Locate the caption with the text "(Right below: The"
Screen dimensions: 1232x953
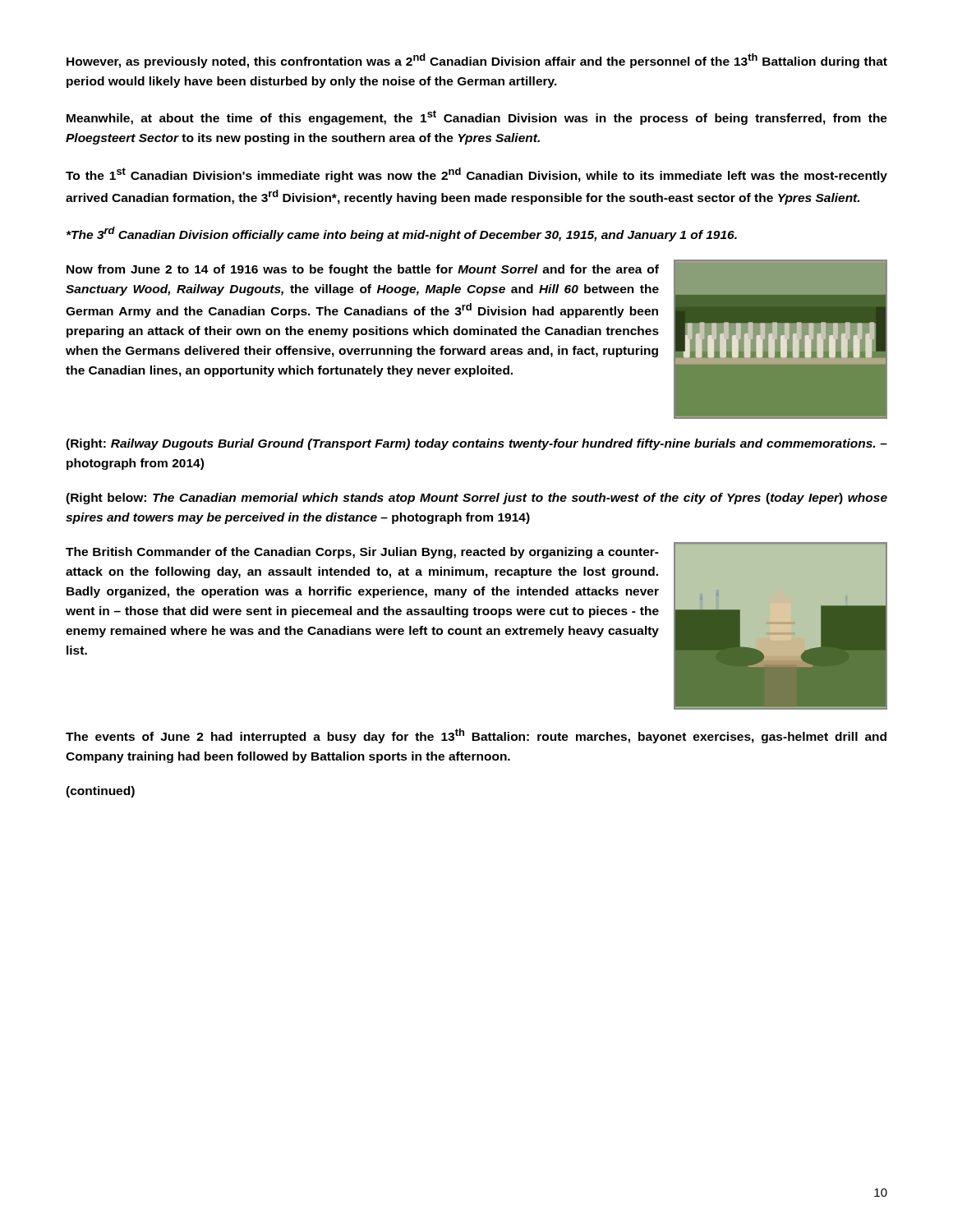pos(476,507)
